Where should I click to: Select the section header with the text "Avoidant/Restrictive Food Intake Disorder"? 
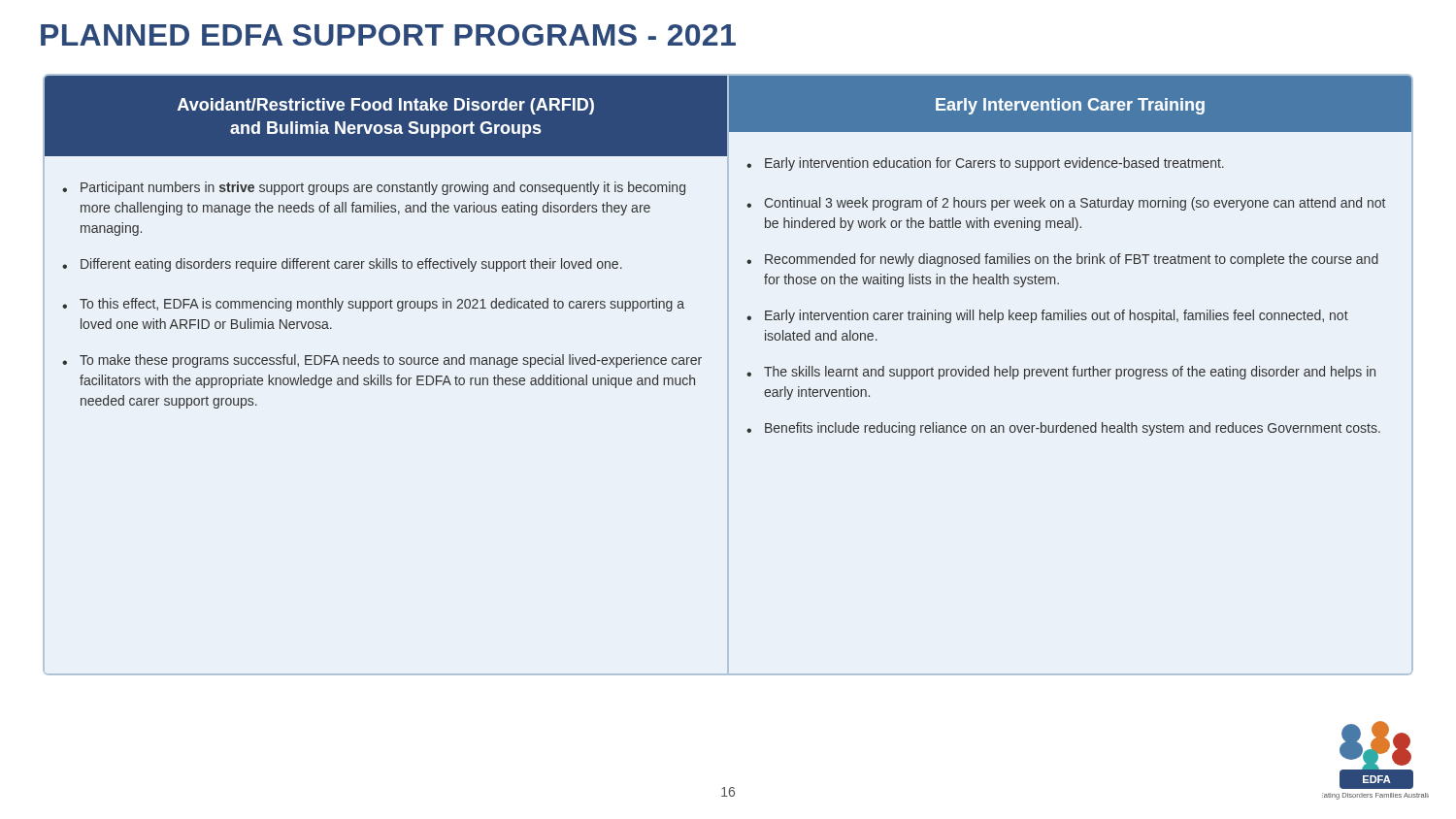[x=386, y=117]
